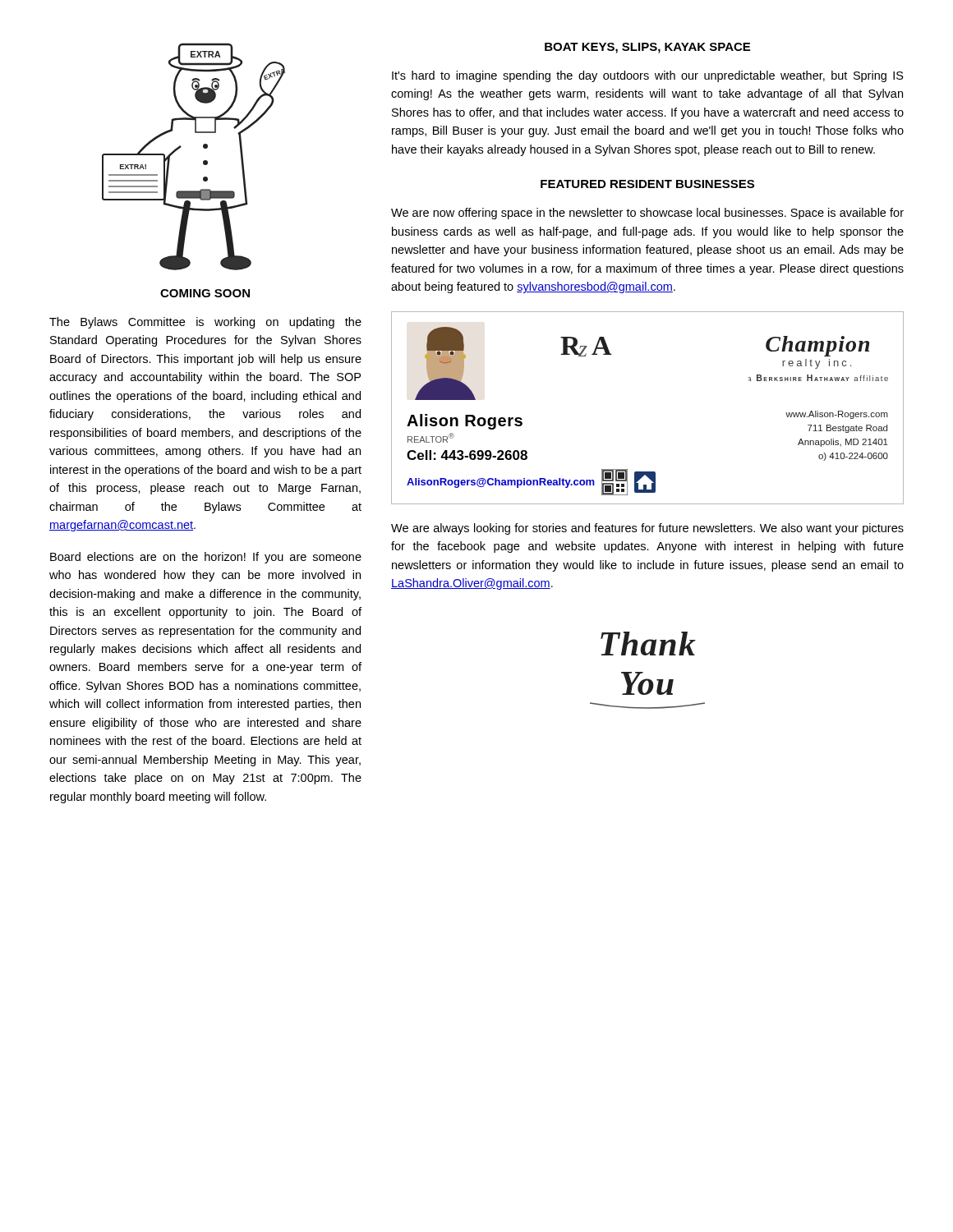Click the passage that begins "We are now offering space"
Viewport: 953px width, 1232px height.
point(647,250)
